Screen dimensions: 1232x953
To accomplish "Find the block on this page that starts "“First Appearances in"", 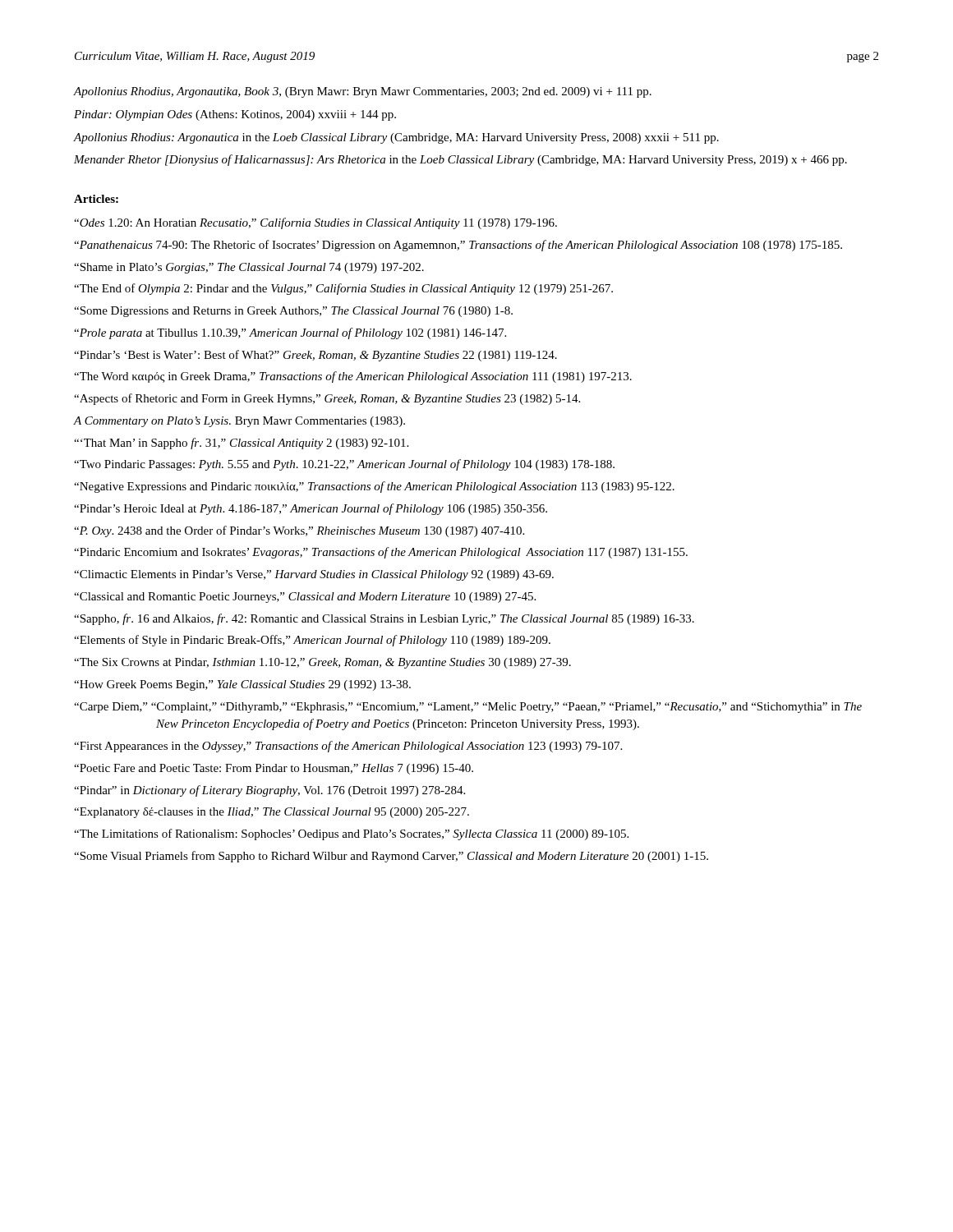I will coord(389,746).
